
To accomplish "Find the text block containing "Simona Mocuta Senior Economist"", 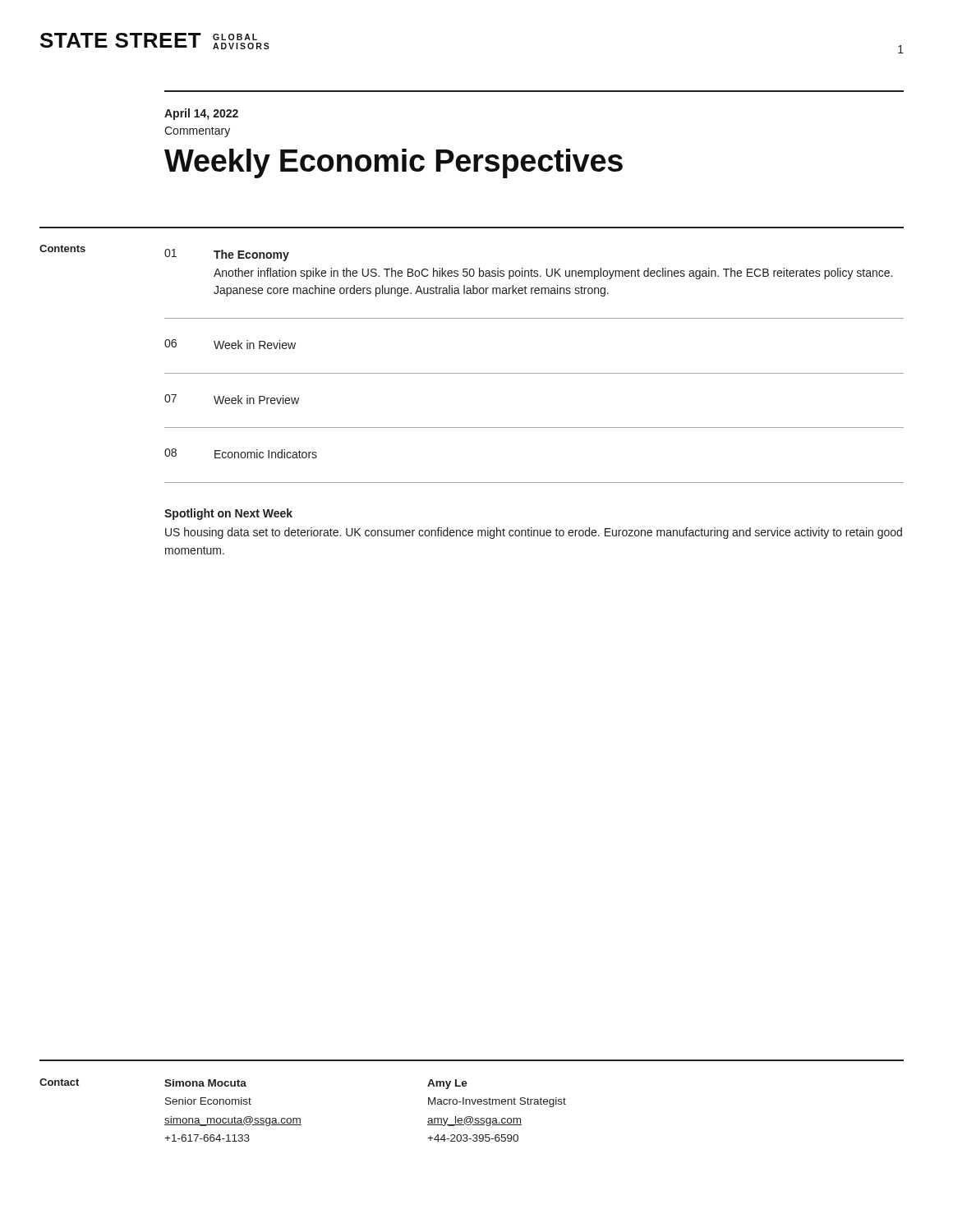I will [233, 1110].
